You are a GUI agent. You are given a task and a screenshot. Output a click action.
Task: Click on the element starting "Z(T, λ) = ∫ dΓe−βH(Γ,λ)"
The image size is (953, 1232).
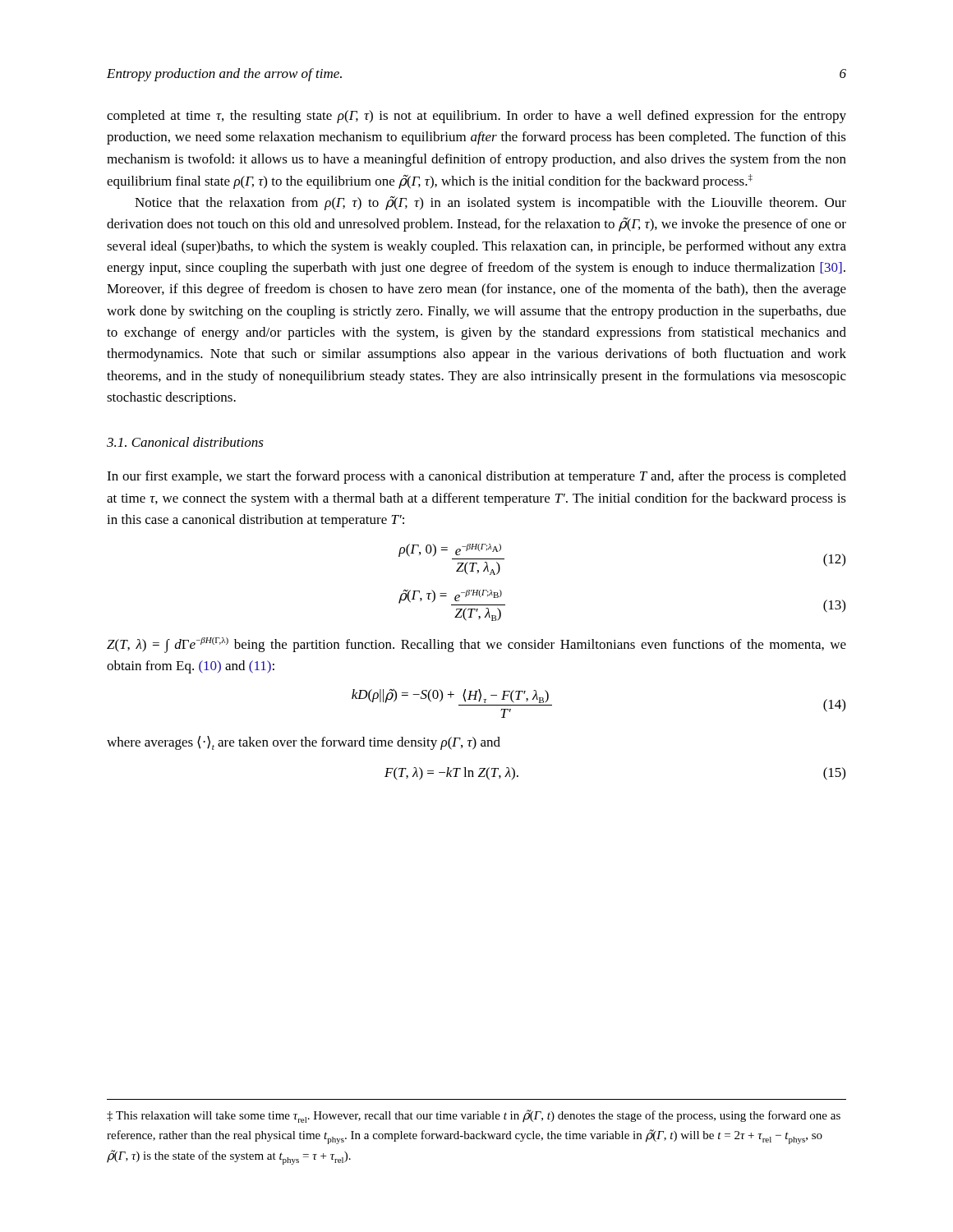(476, 654)
